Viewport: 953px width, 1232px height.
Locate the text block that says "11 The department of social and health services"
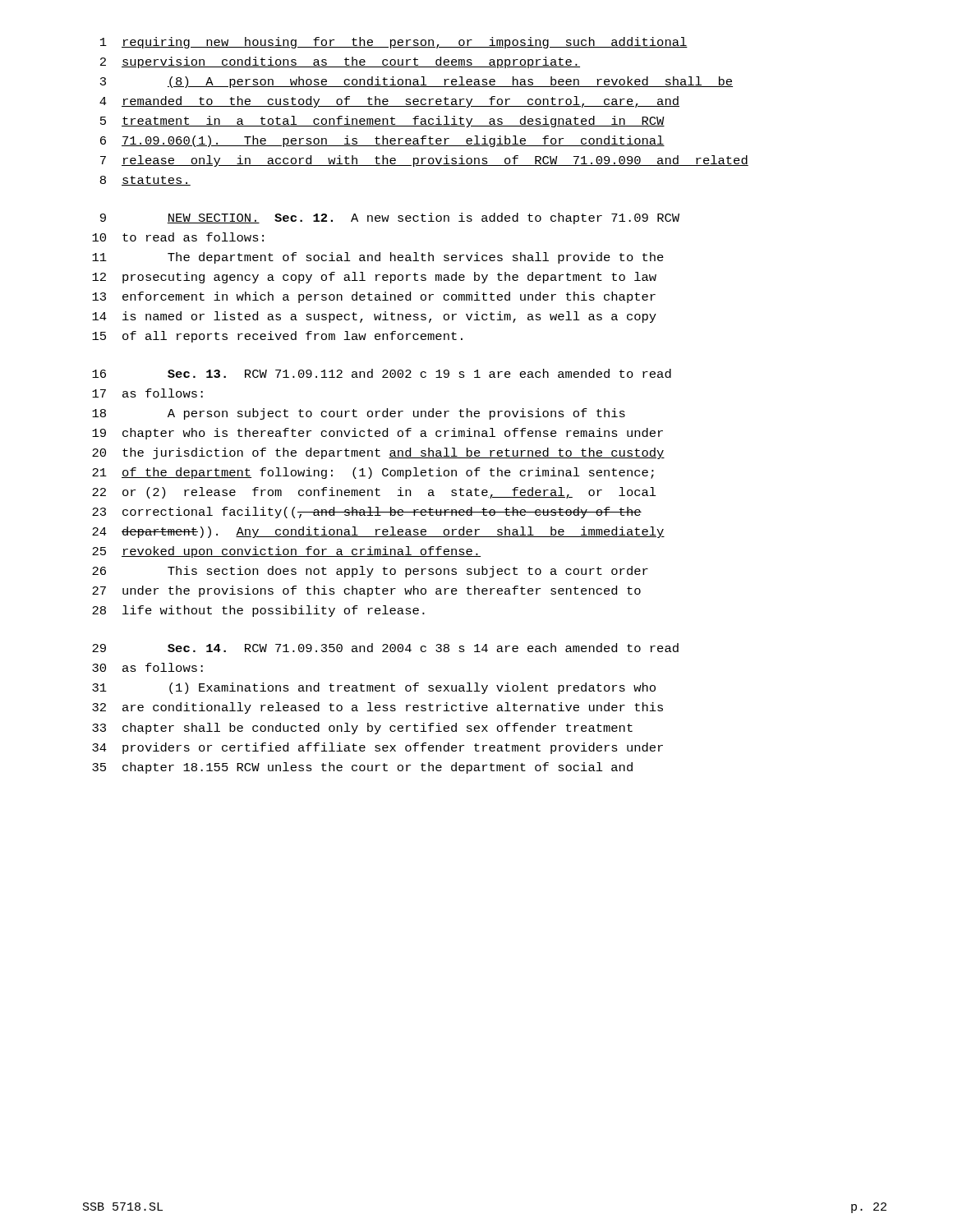485,297
